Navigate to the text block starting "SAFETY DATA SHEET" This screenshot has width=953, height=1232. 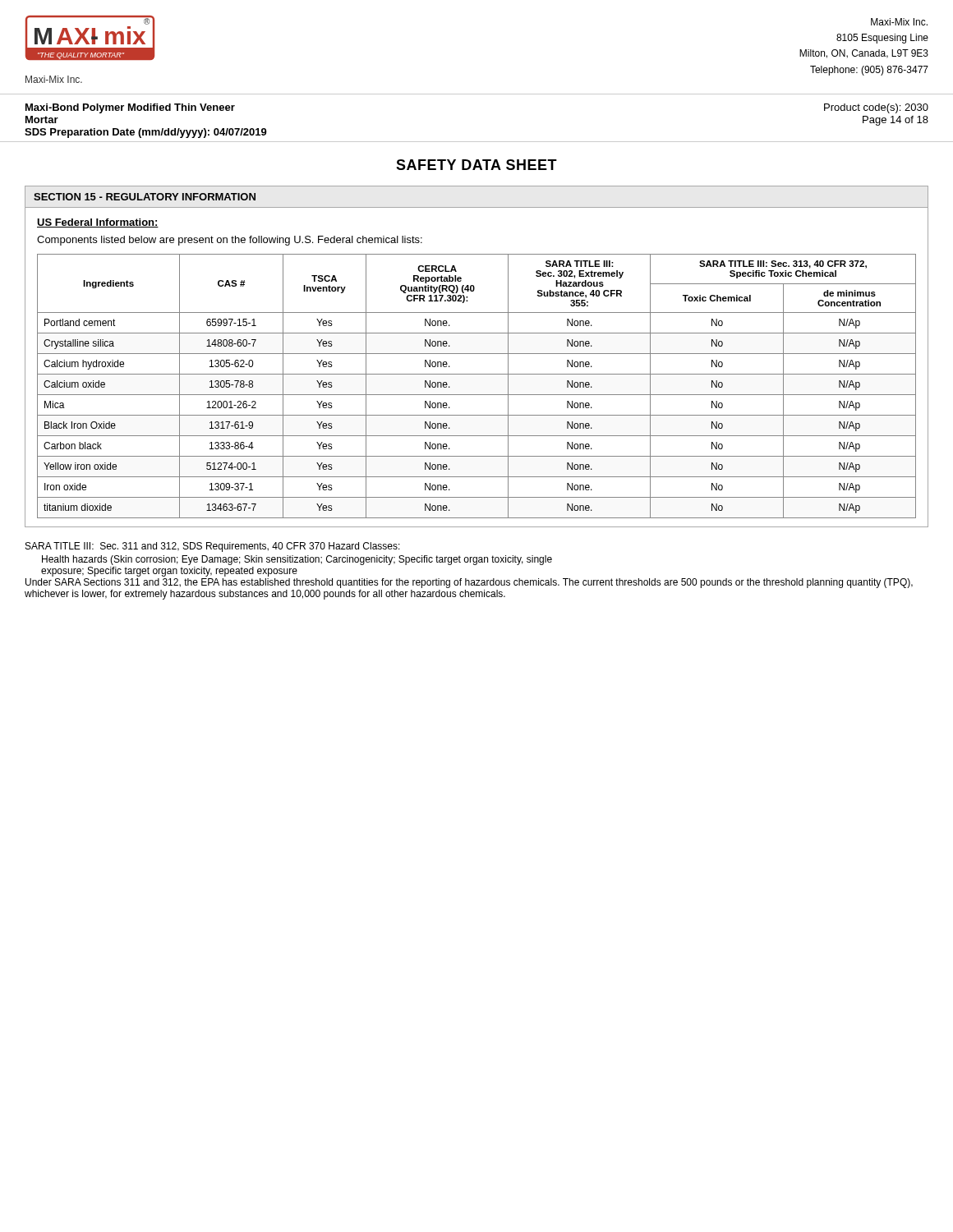(x=476, y=165)
